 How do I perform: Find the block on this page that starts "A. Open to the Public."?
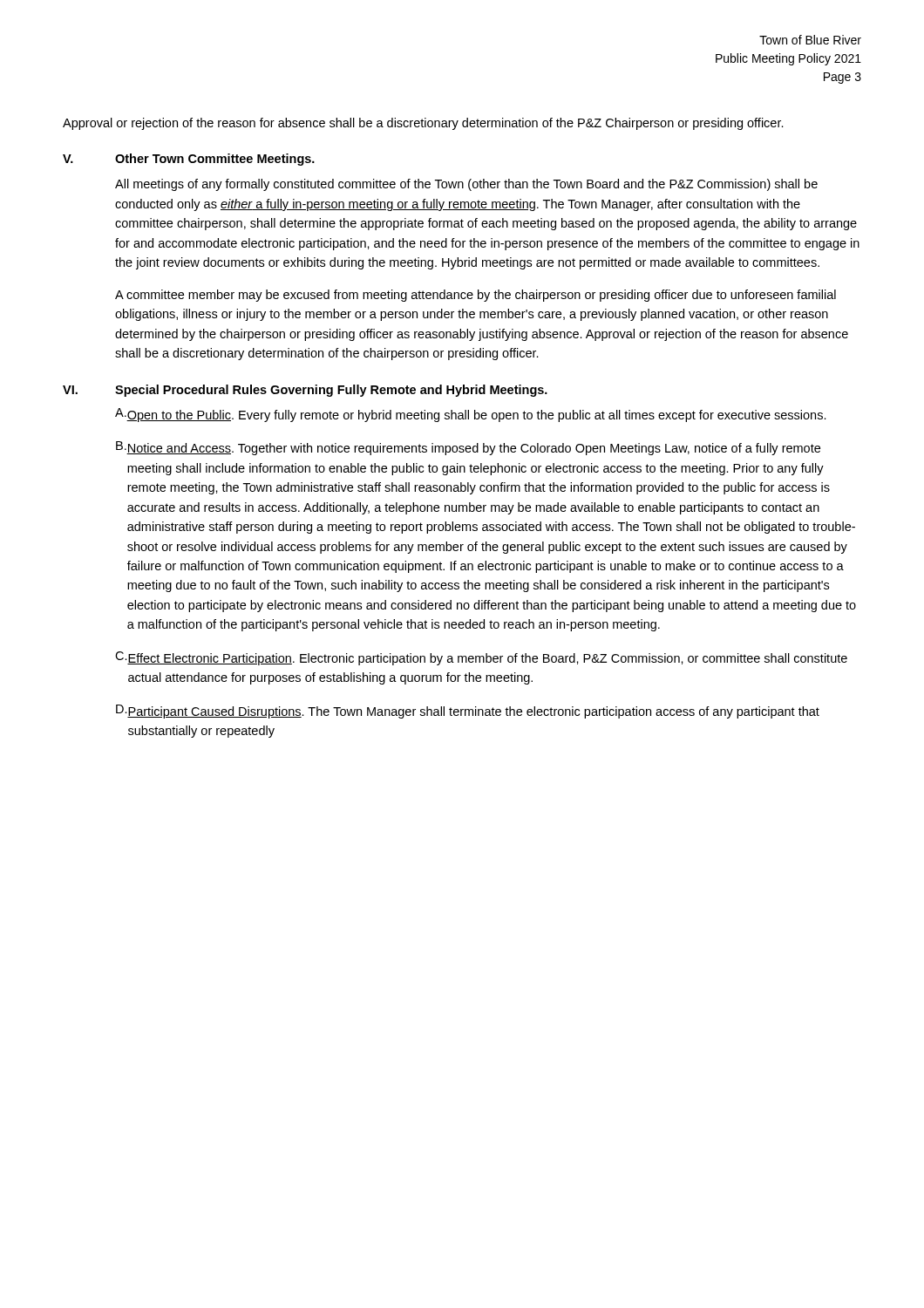click(x=462, y=415)
